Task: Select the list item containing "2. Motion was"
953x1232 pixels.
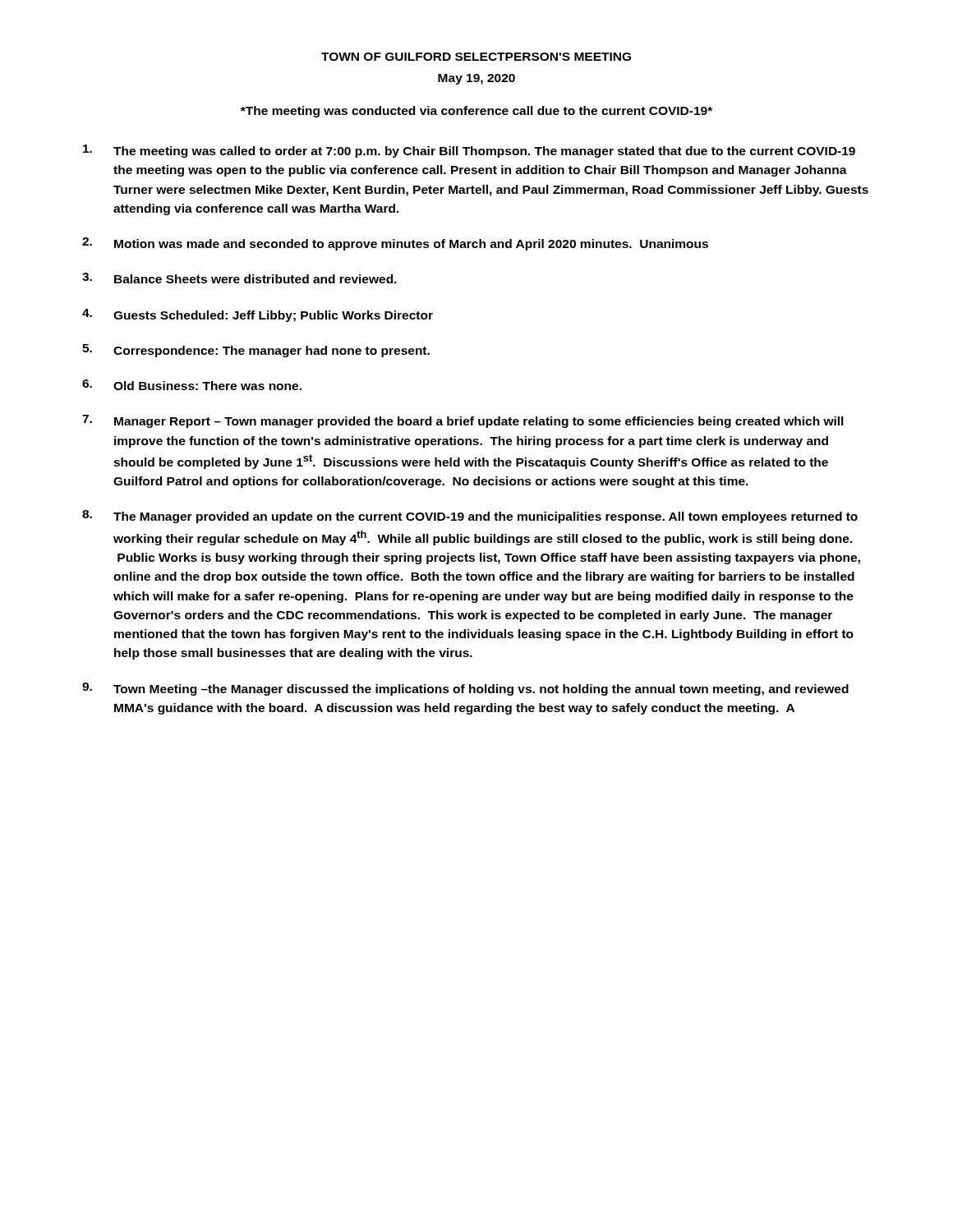Action: pyautogui.click(x=395, y=244)
